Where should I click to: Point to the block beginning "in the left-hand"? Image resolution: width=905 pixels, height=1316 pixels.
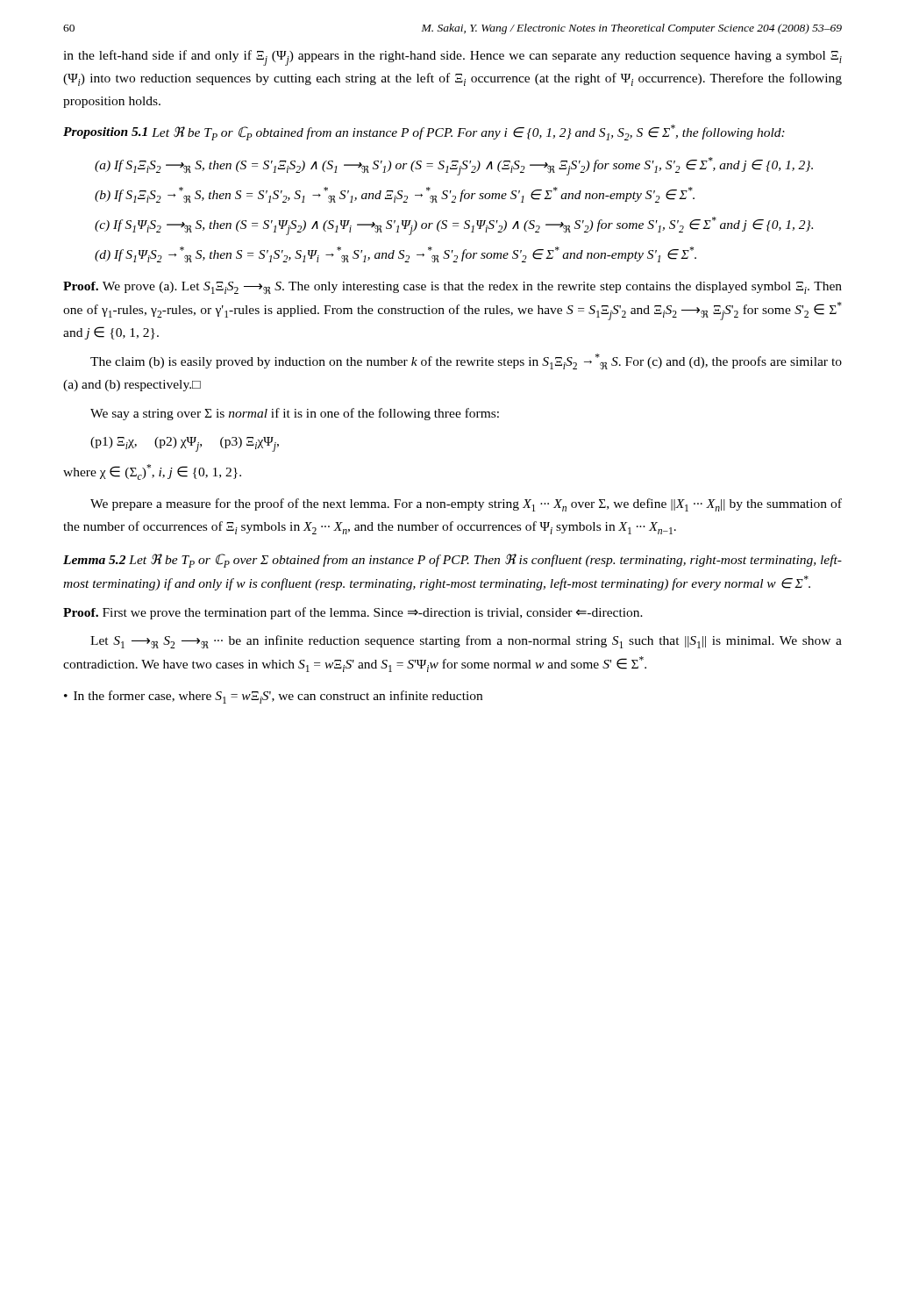point(452,78)
